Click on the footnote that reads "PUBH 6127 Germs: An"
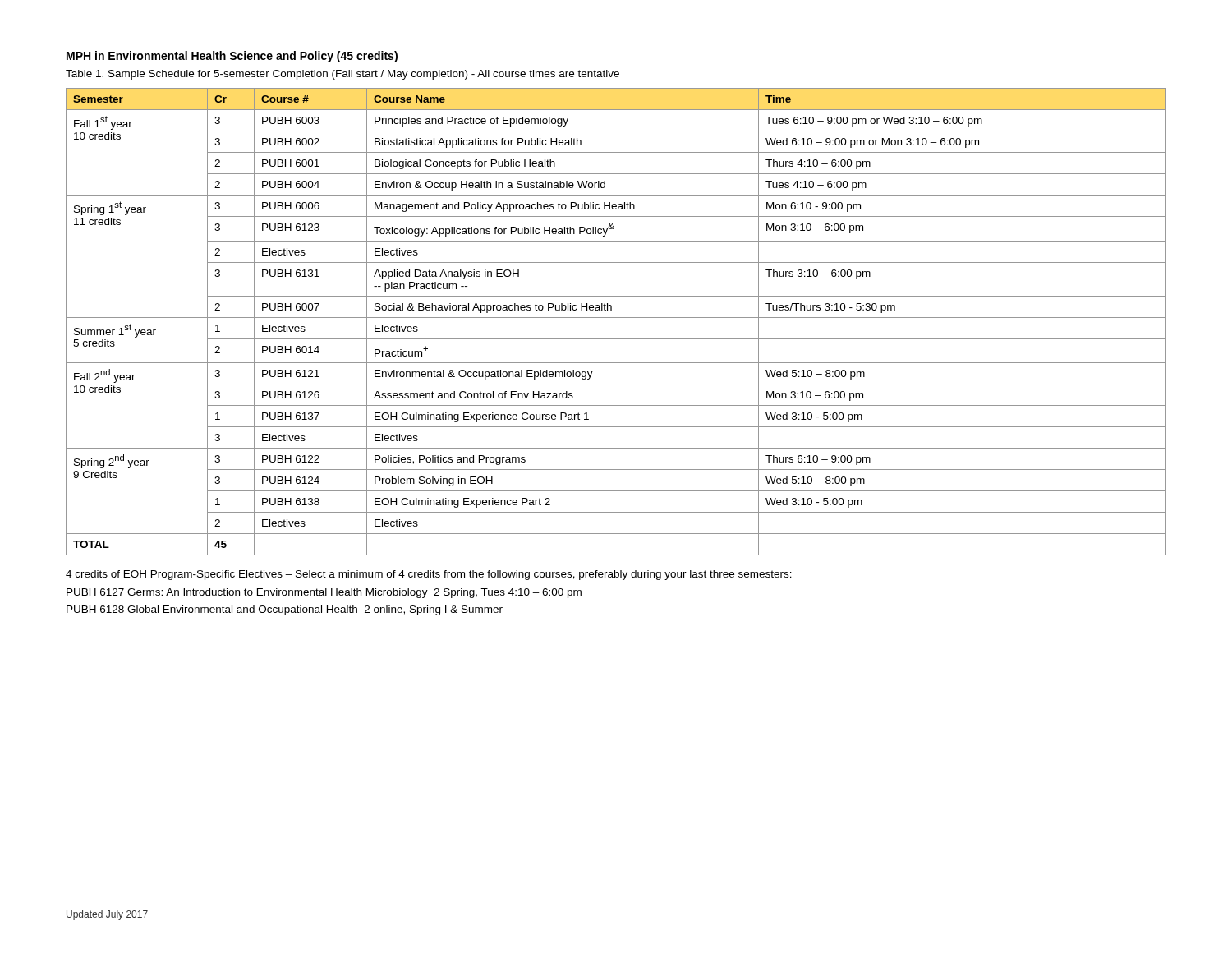This screenshot has height=953, width=1232. click(324, 592)
